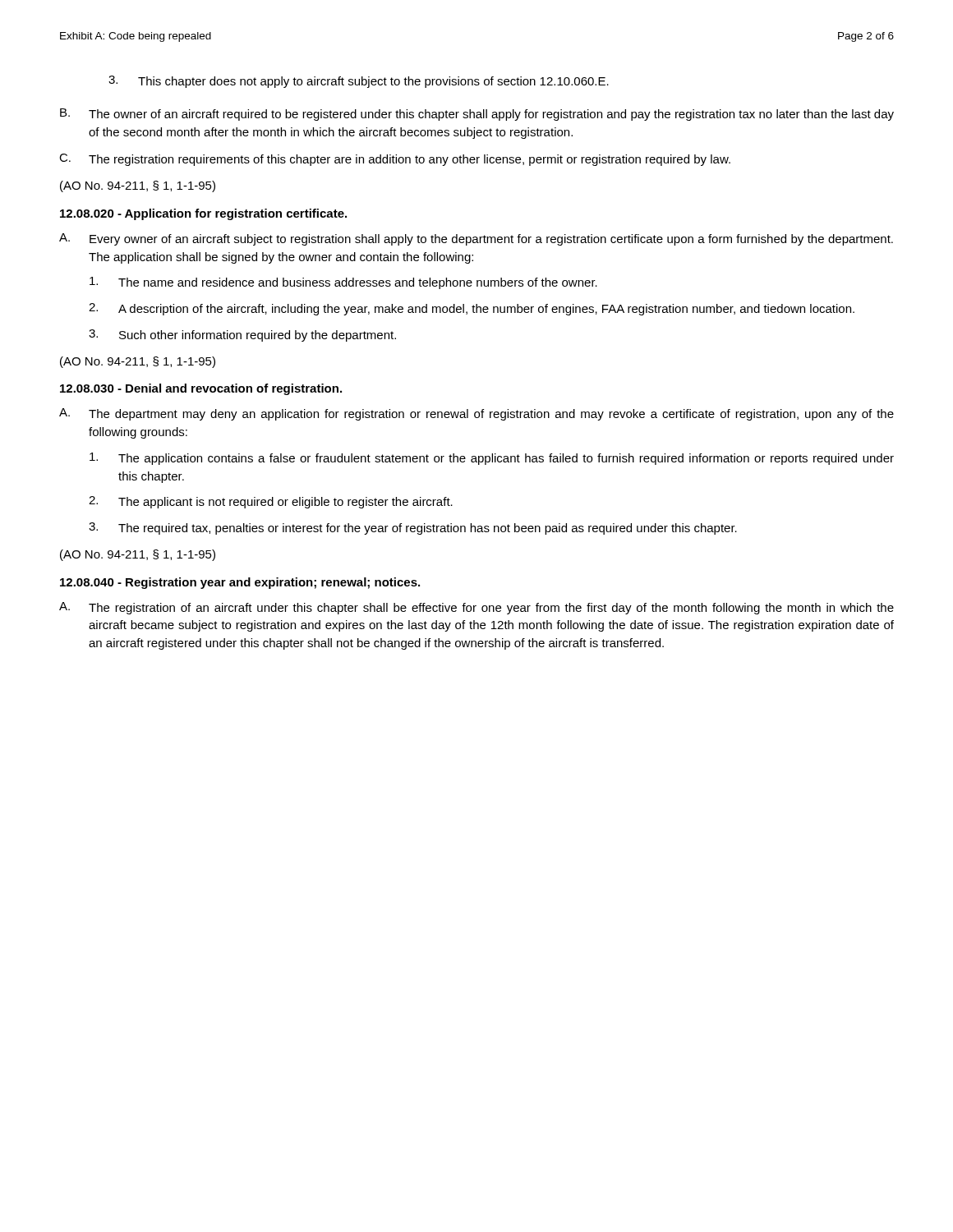Locate the text block starting "12.08.040 - Registration year"

click(240, 582)
